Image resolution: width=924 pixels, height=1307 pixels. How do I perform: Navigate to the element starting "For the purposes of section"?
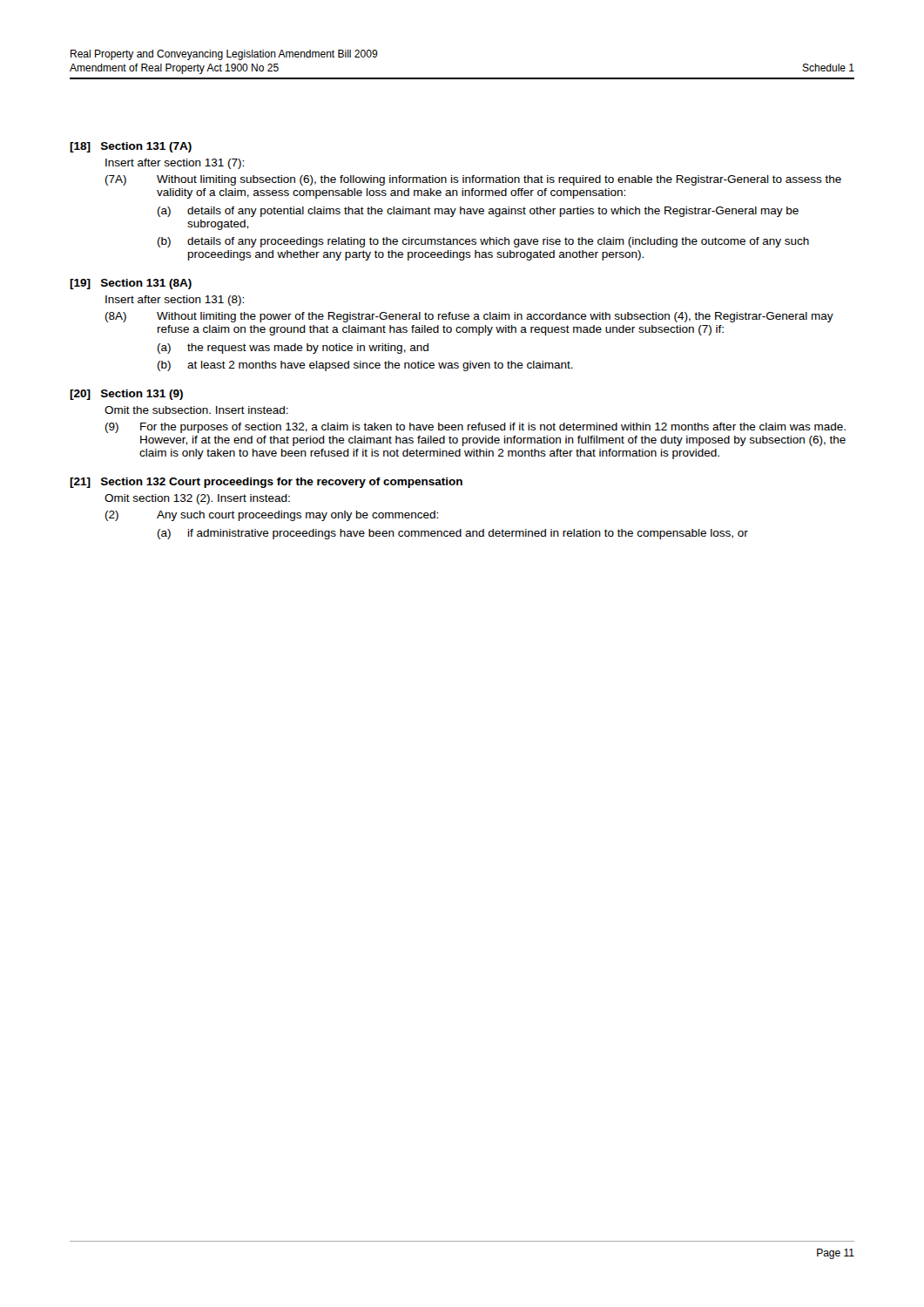pyautogui.click(x=493, y=440)
